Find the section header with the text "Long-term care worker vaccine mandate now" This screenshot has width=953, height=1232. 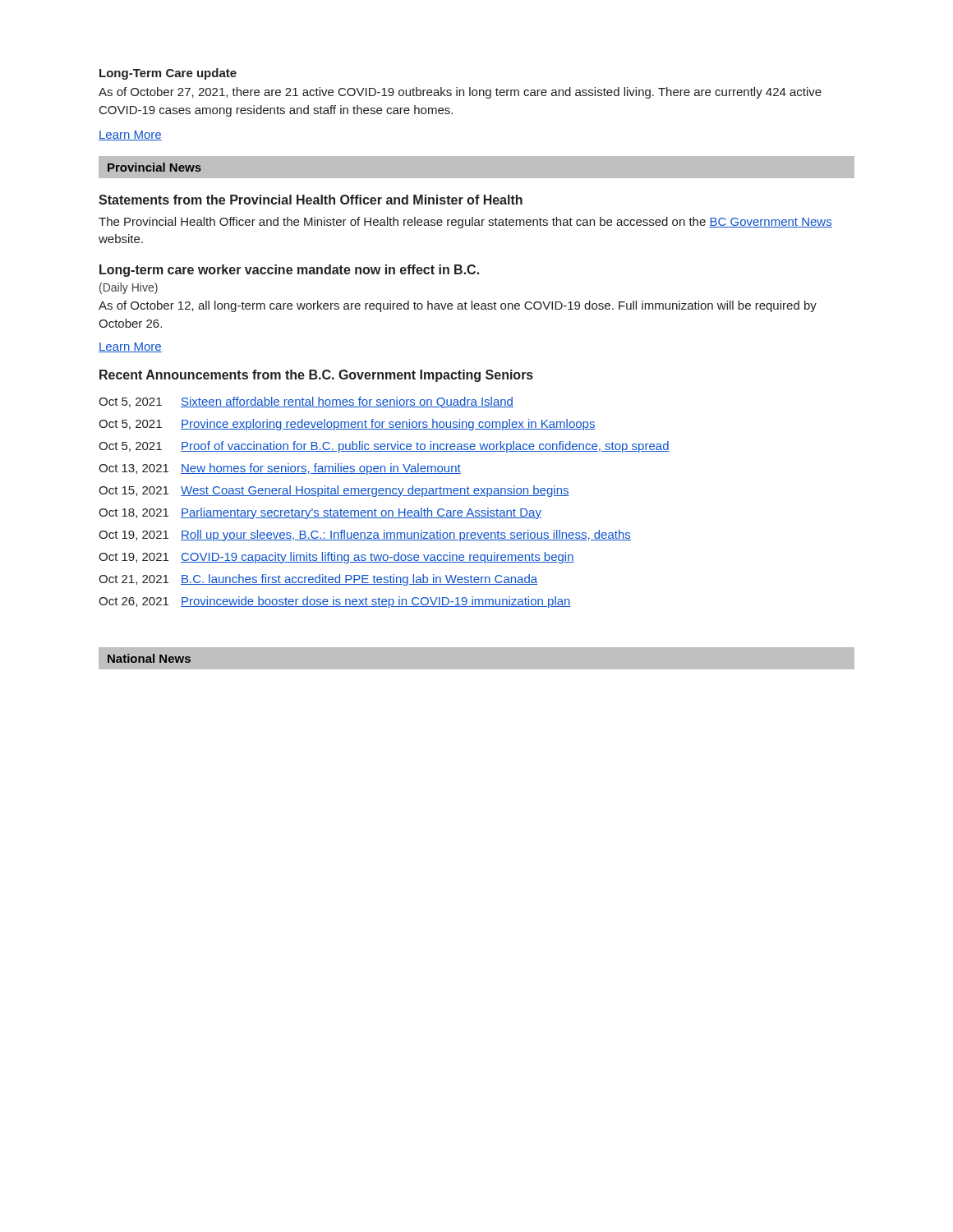pyautogui.click(x=289, y=270)
